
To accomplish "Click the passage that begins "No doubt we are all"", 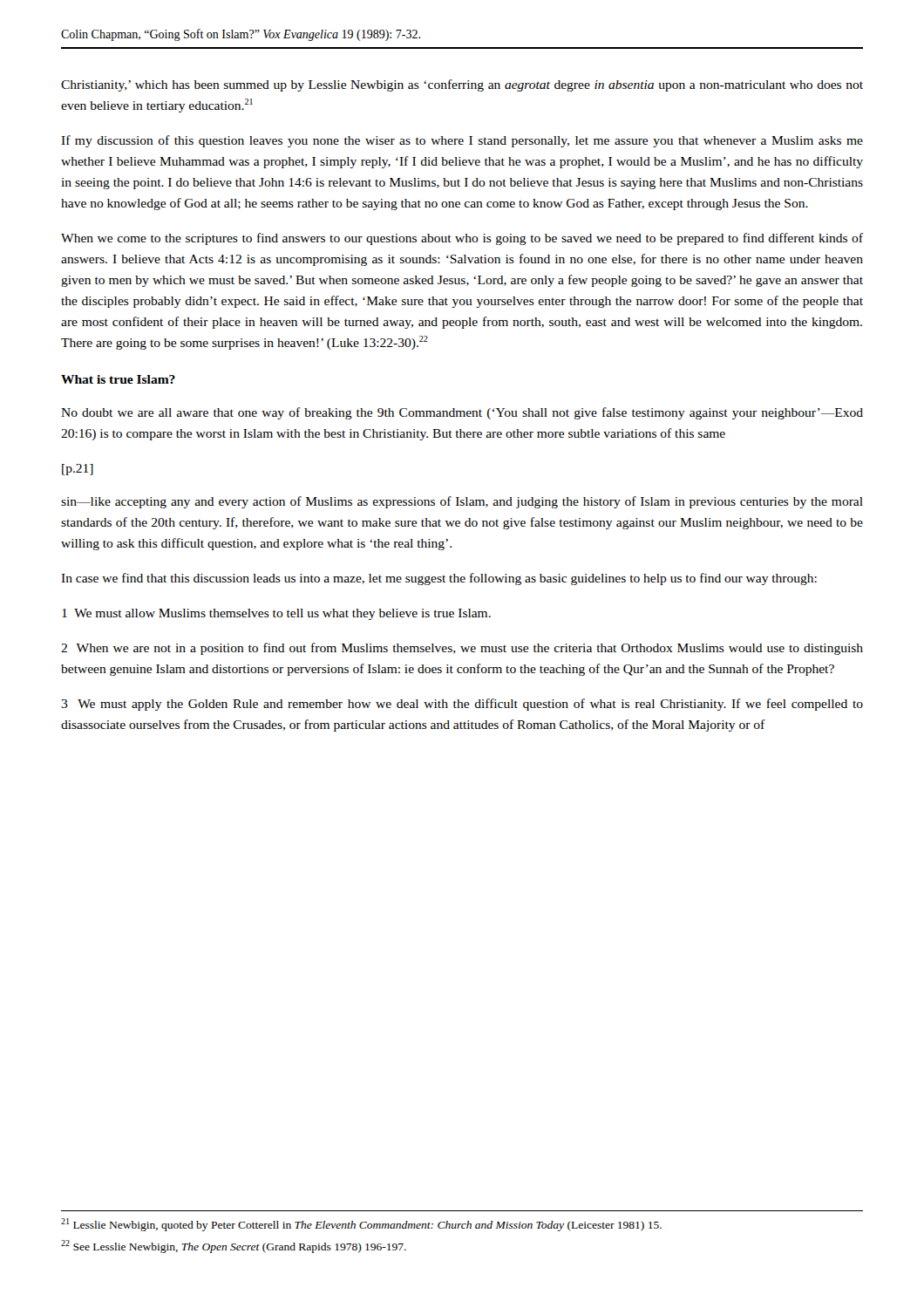I will click(462, 423).
